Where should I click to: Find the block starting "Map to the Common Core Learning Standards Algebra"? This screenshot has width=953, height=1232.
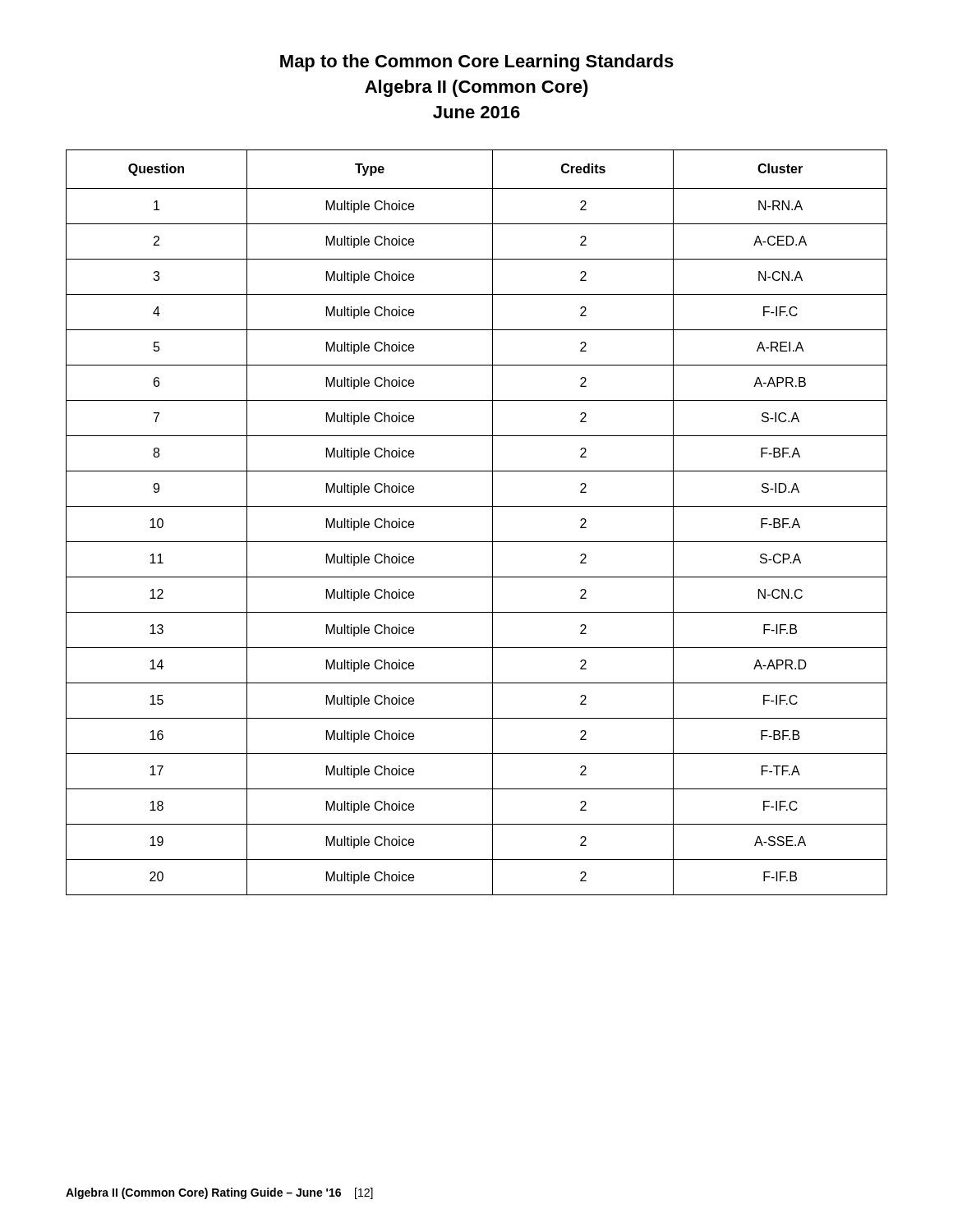[476, 87]
